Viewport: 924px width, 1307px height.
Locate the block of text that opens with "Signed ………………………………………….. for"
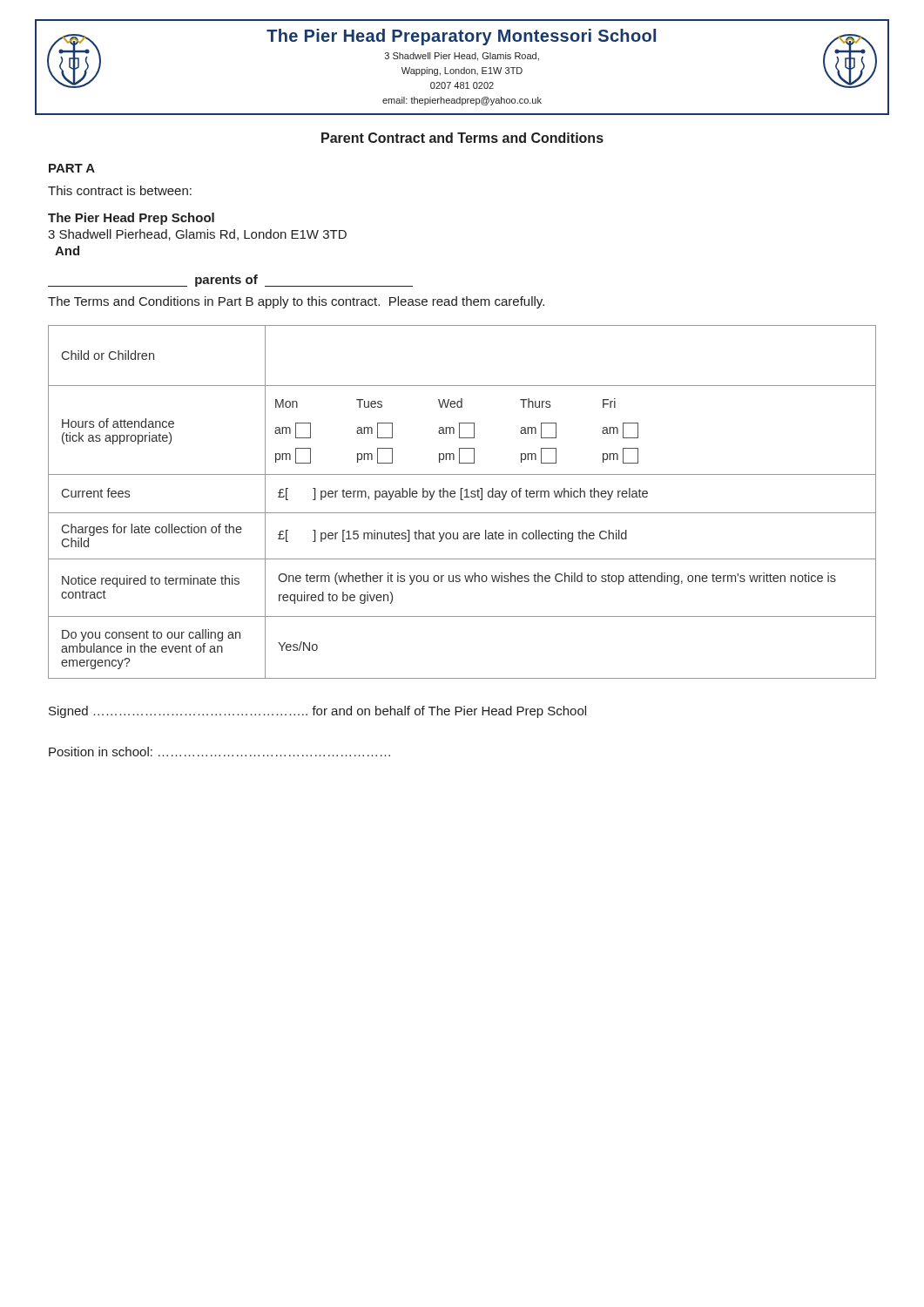[462, 710]
